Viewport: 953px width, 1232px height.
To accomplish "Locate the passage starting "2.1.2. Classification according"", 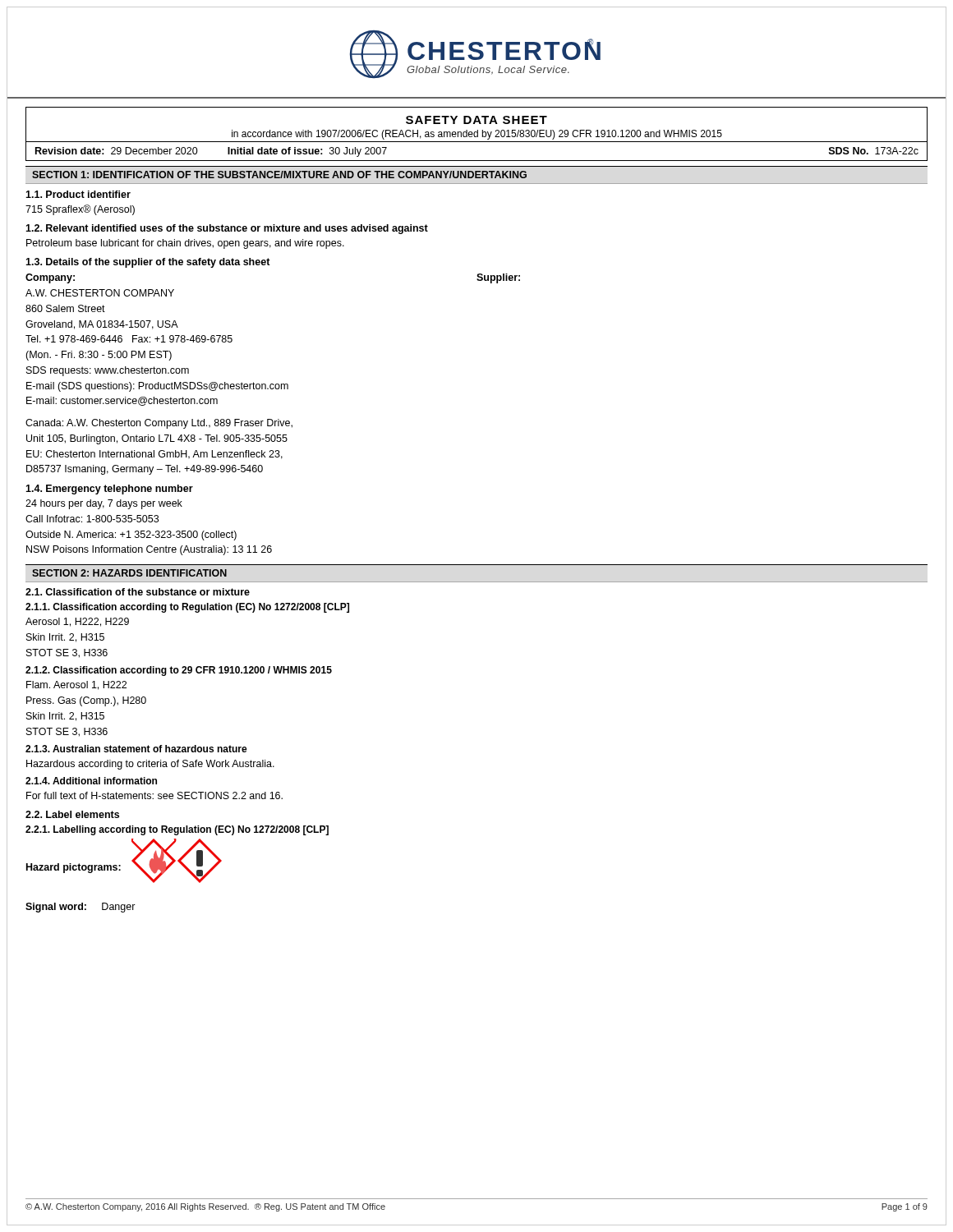I will coord(179,670).
